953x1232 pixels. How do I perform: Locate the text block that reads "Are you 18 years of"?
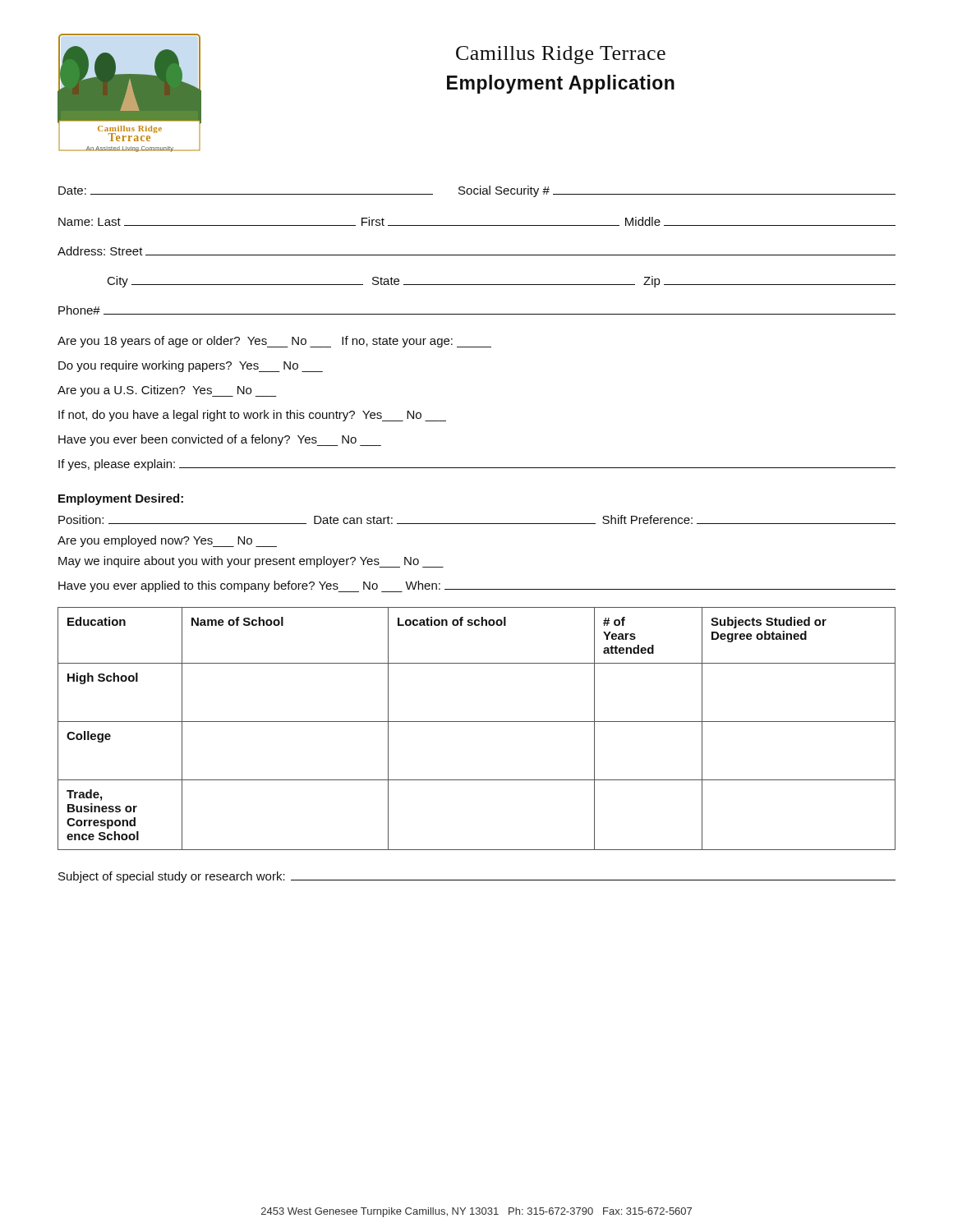[x=184, y=341]
